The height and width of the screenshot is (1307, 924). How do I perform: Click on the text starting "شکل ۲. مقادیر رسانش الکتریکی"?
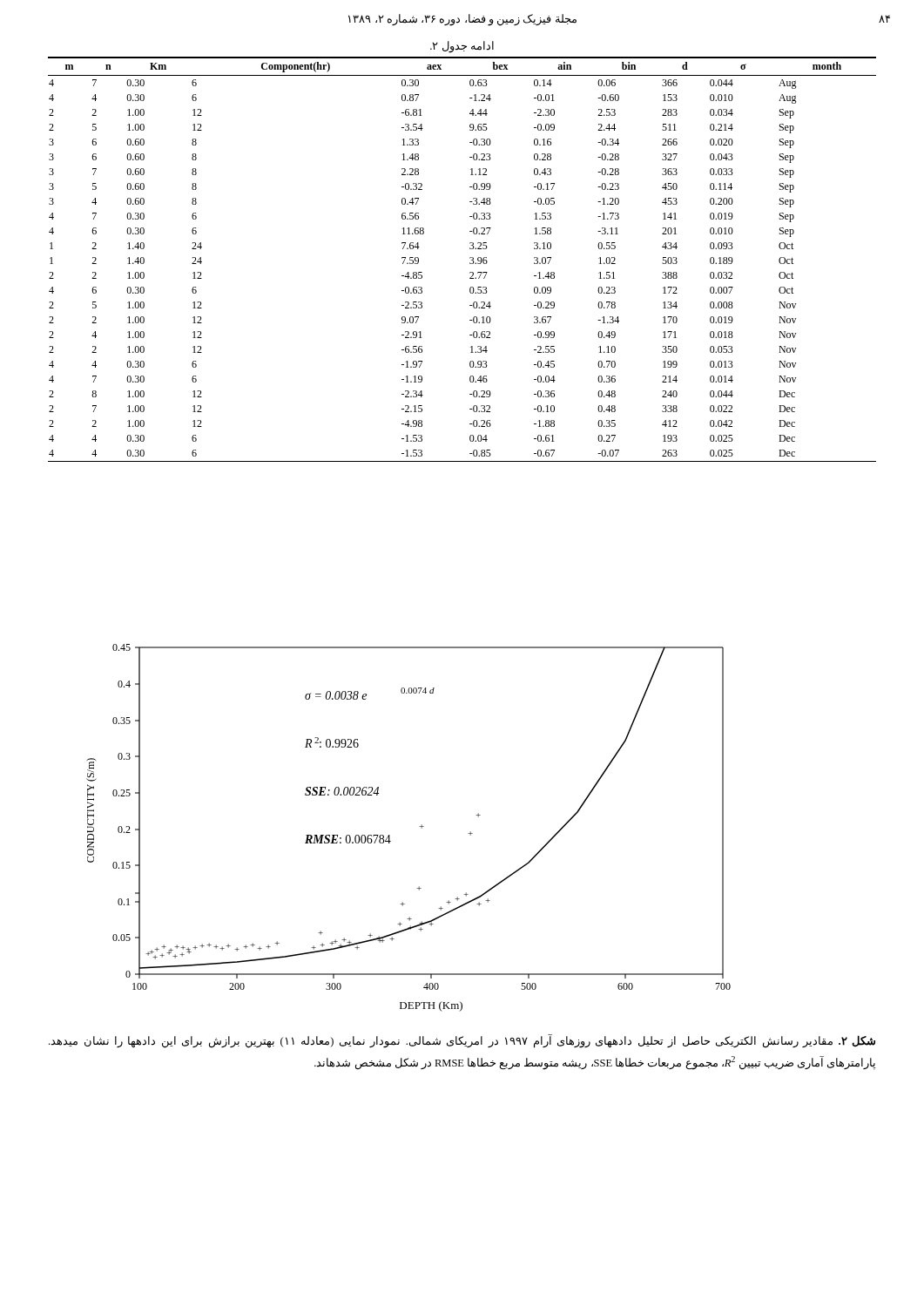pyautogui.click(x=462, y=1052)
